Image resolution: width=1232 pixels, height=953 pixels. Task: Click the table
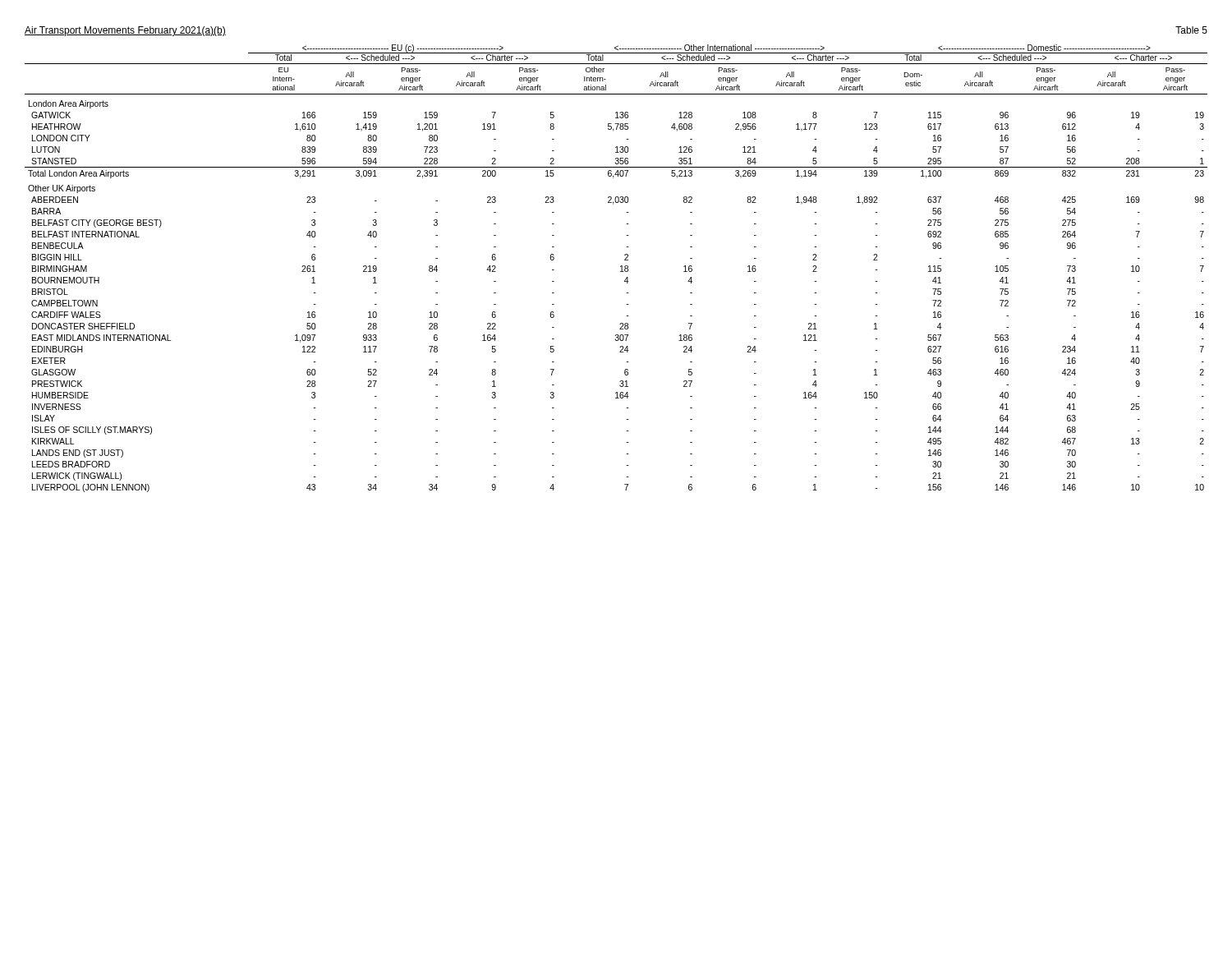tap(616, 268)
